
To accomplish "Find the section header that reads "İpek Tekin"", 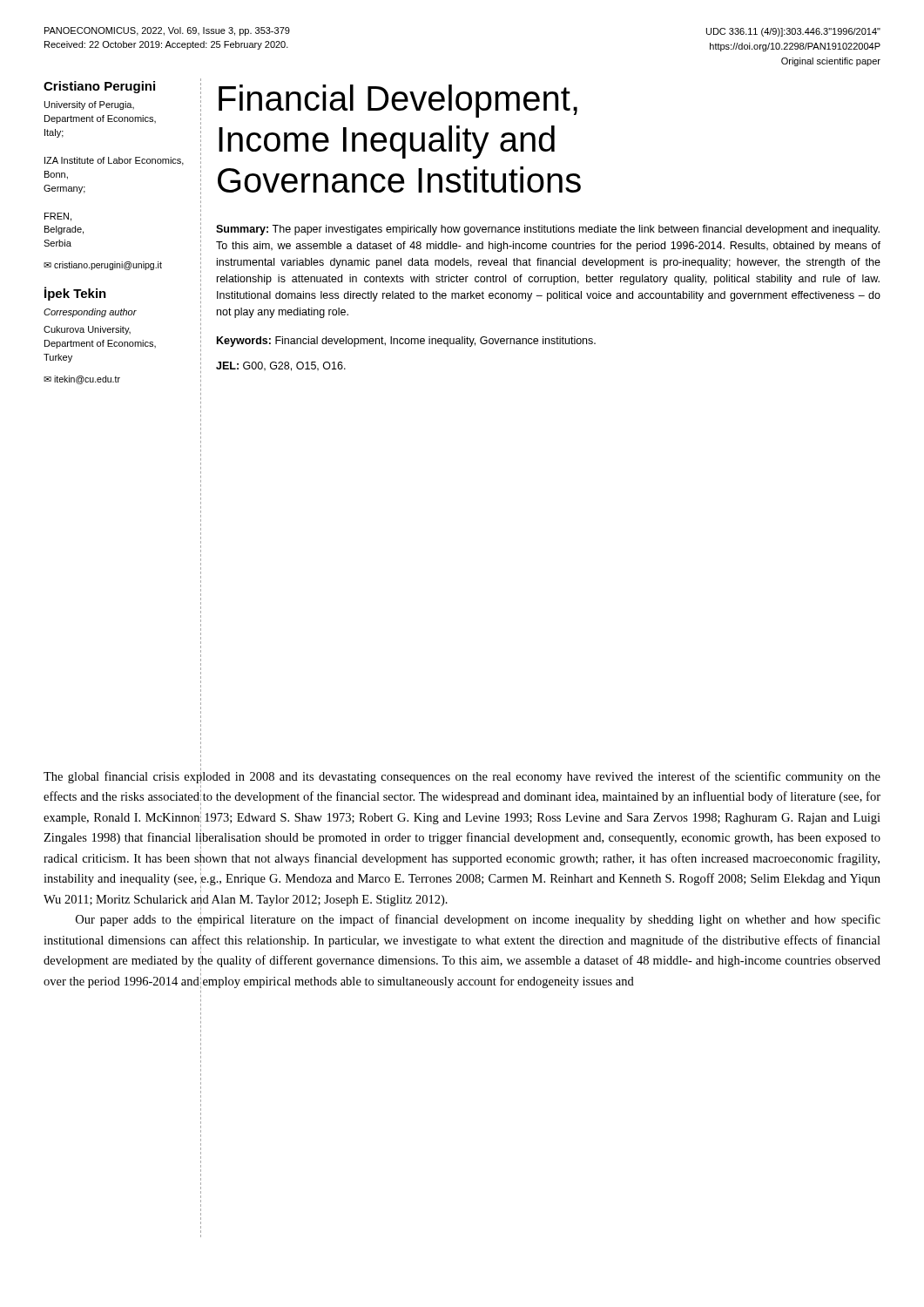I will 75,293.
